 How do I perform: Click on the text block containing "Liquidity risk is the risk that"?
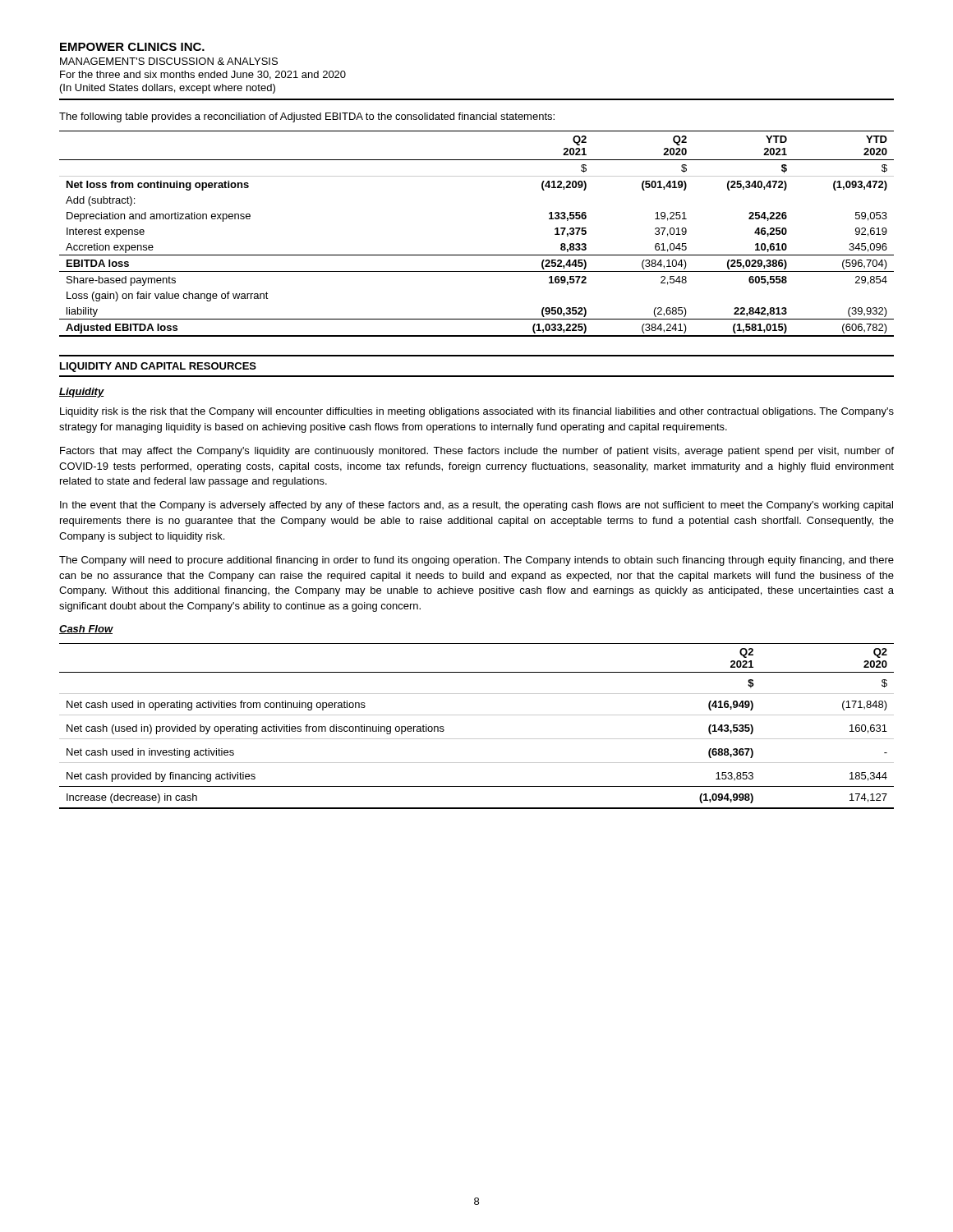(x=476, y=419)
